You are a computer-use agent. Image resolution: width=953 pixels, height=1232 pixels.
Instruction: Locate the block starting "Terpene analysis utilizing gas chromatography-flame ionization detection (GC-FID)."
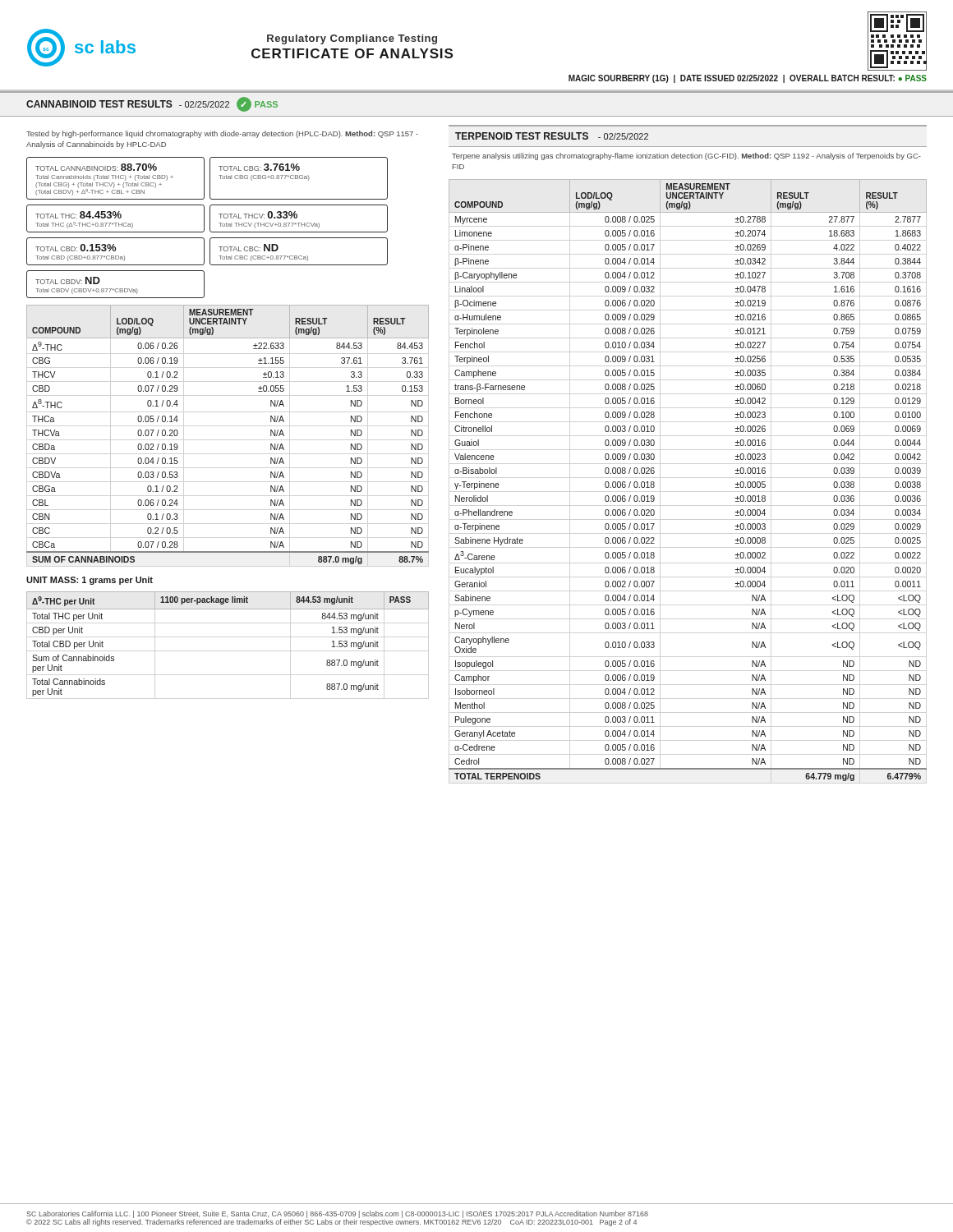pos(686,161)
